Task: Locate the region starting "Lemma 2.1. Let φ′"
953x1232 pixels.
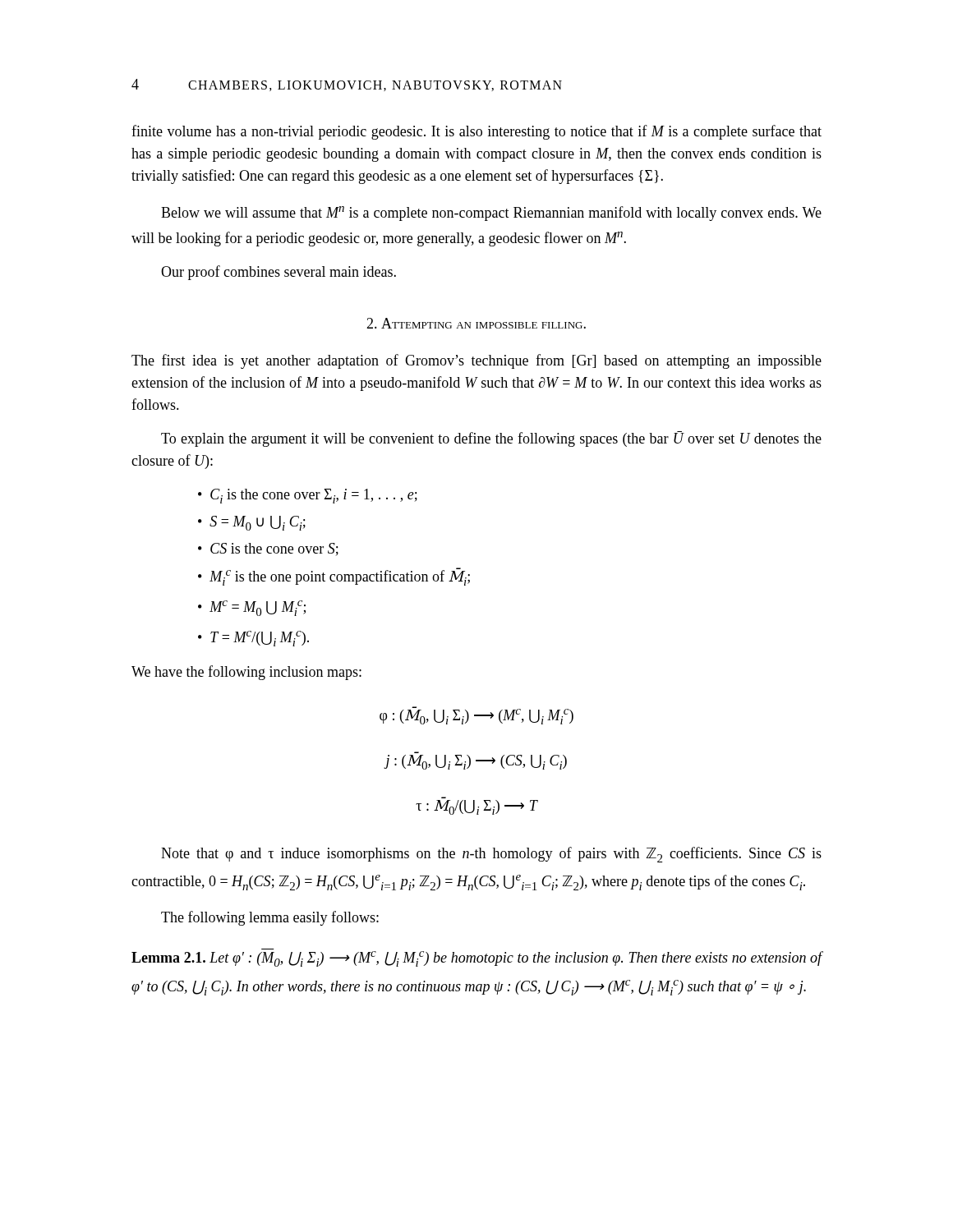Action: [x=476, y=972]
